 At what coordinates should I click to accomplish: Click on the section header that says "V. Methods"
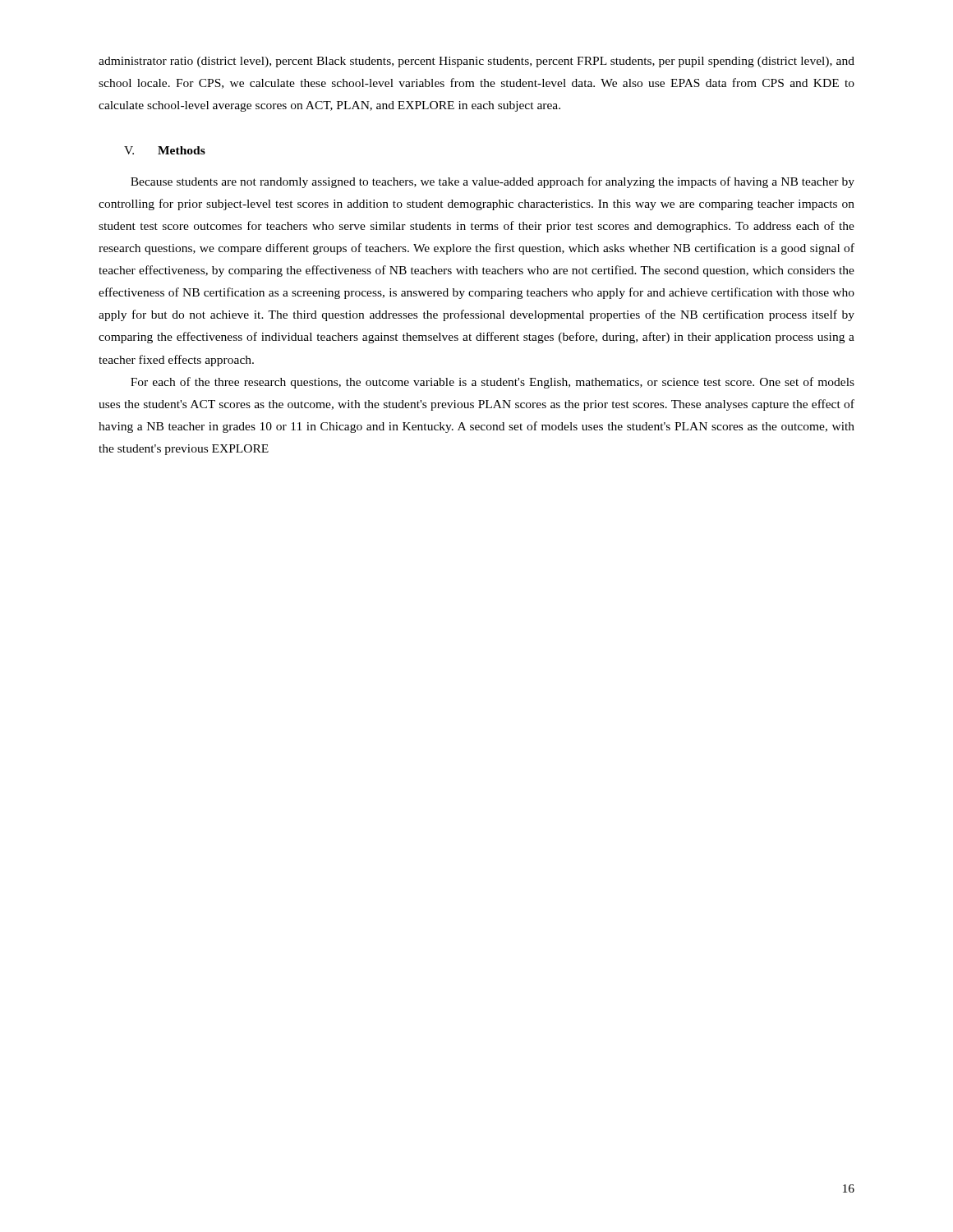coord(165,150)
